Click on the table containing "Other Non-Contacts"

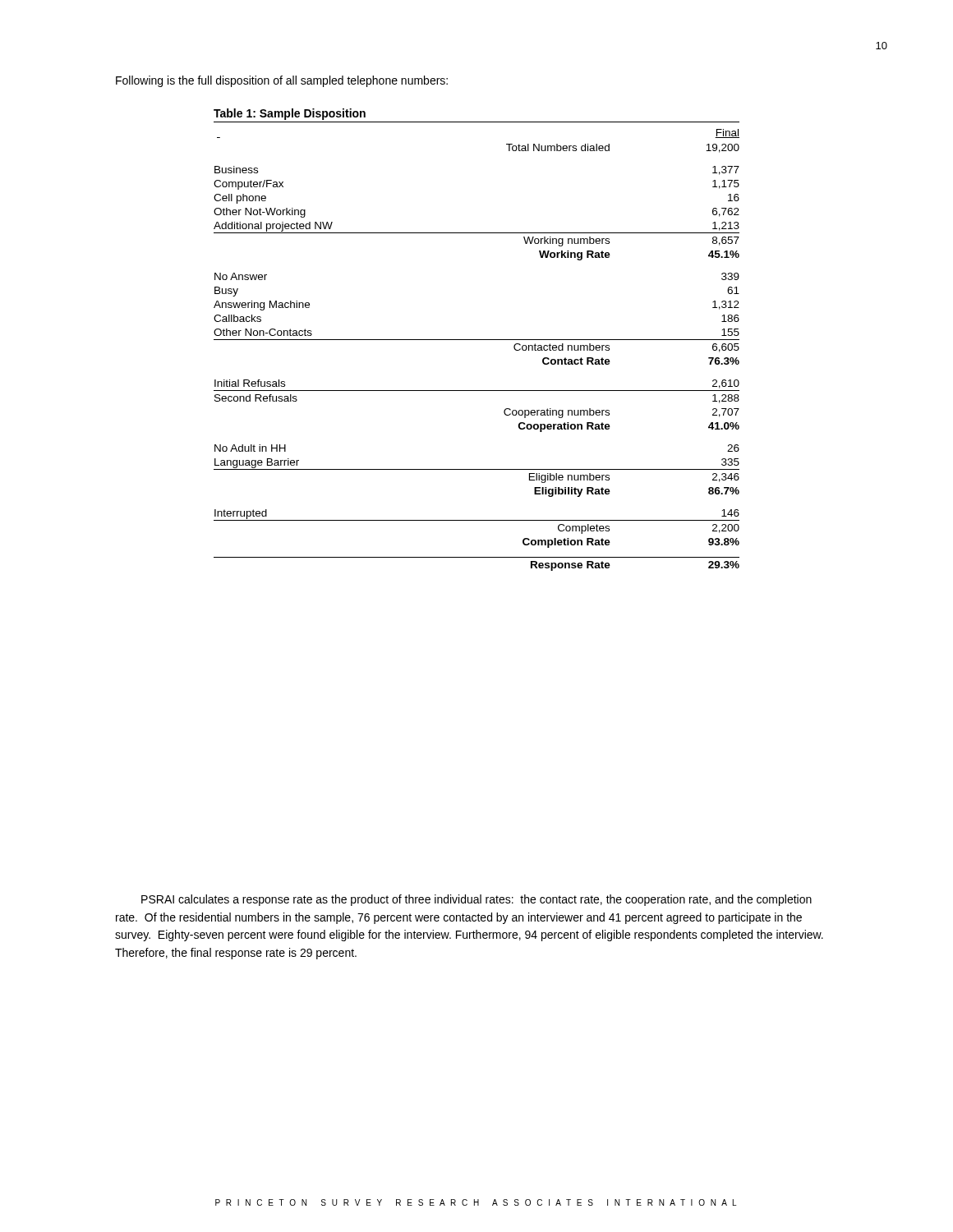(476, 339)
